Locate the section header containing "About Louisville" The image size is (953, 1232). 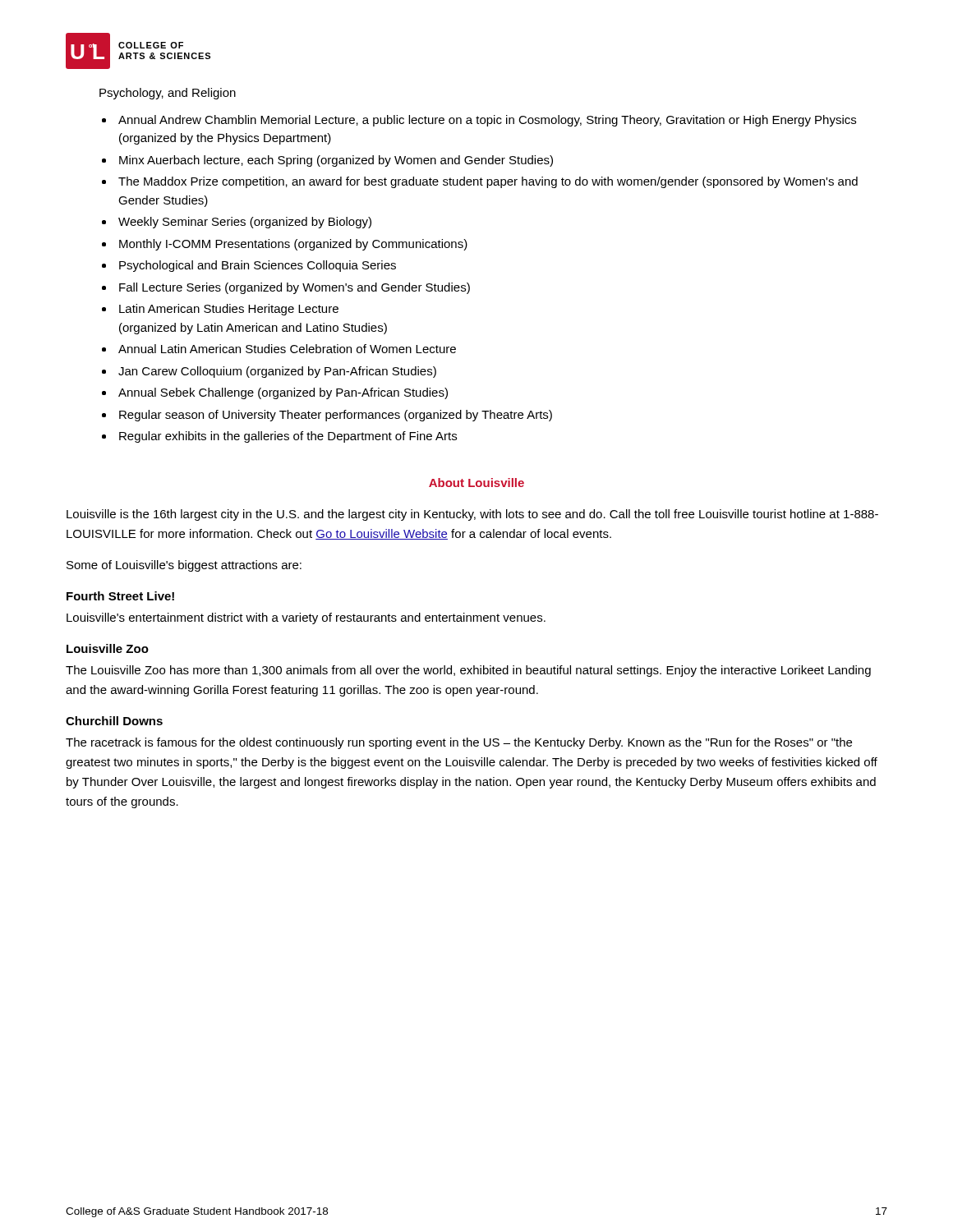click(476, 482)
